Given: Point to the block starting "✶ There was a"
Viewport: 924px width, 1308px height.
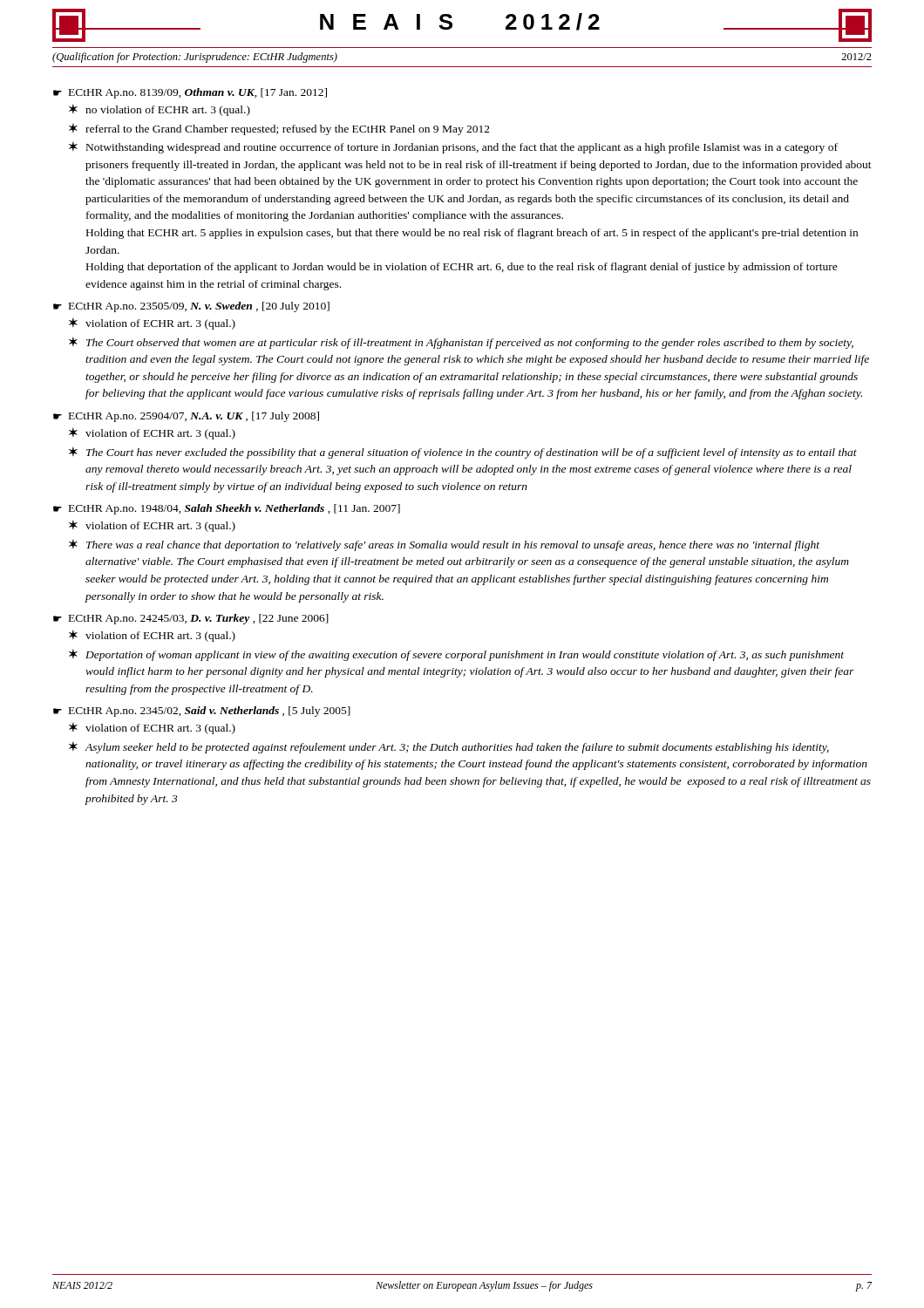Looking at the screenshot, I should (x=470, y=570).
